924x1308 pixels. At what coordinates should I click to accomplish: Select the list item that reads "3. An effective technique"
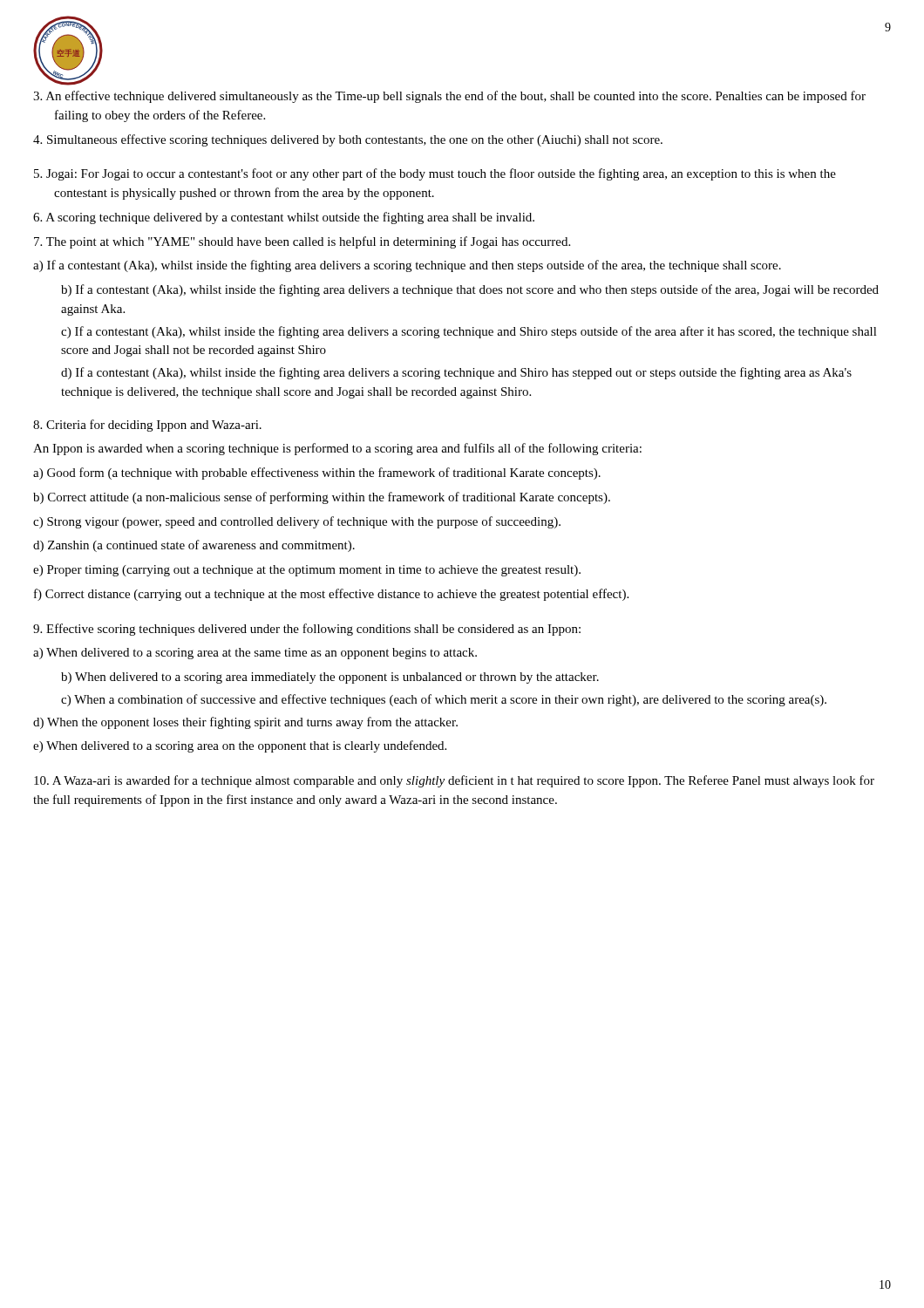[x=449, y=105]
